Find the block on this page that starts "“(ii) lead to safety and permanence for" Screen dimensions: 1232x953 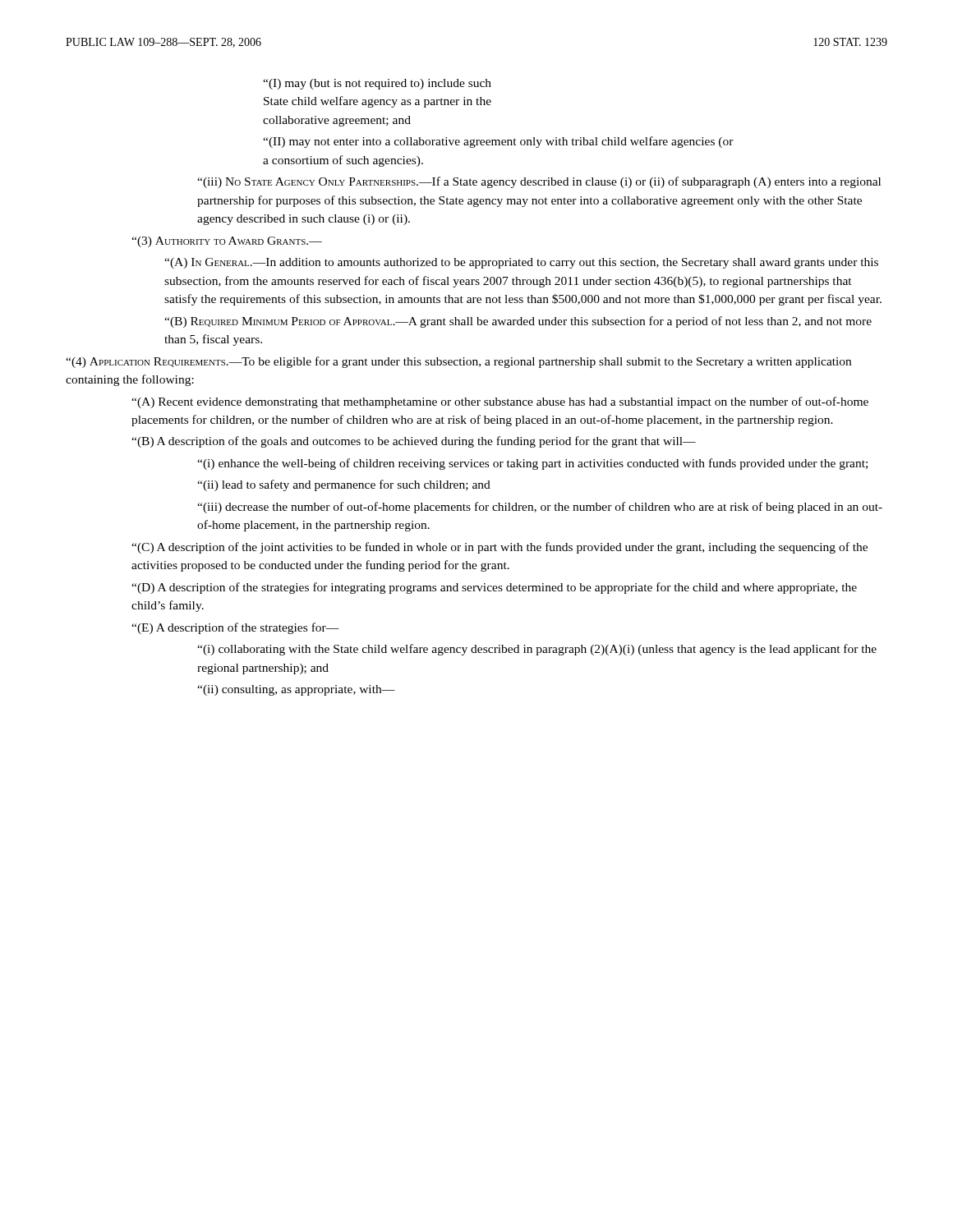click(344, 484)
